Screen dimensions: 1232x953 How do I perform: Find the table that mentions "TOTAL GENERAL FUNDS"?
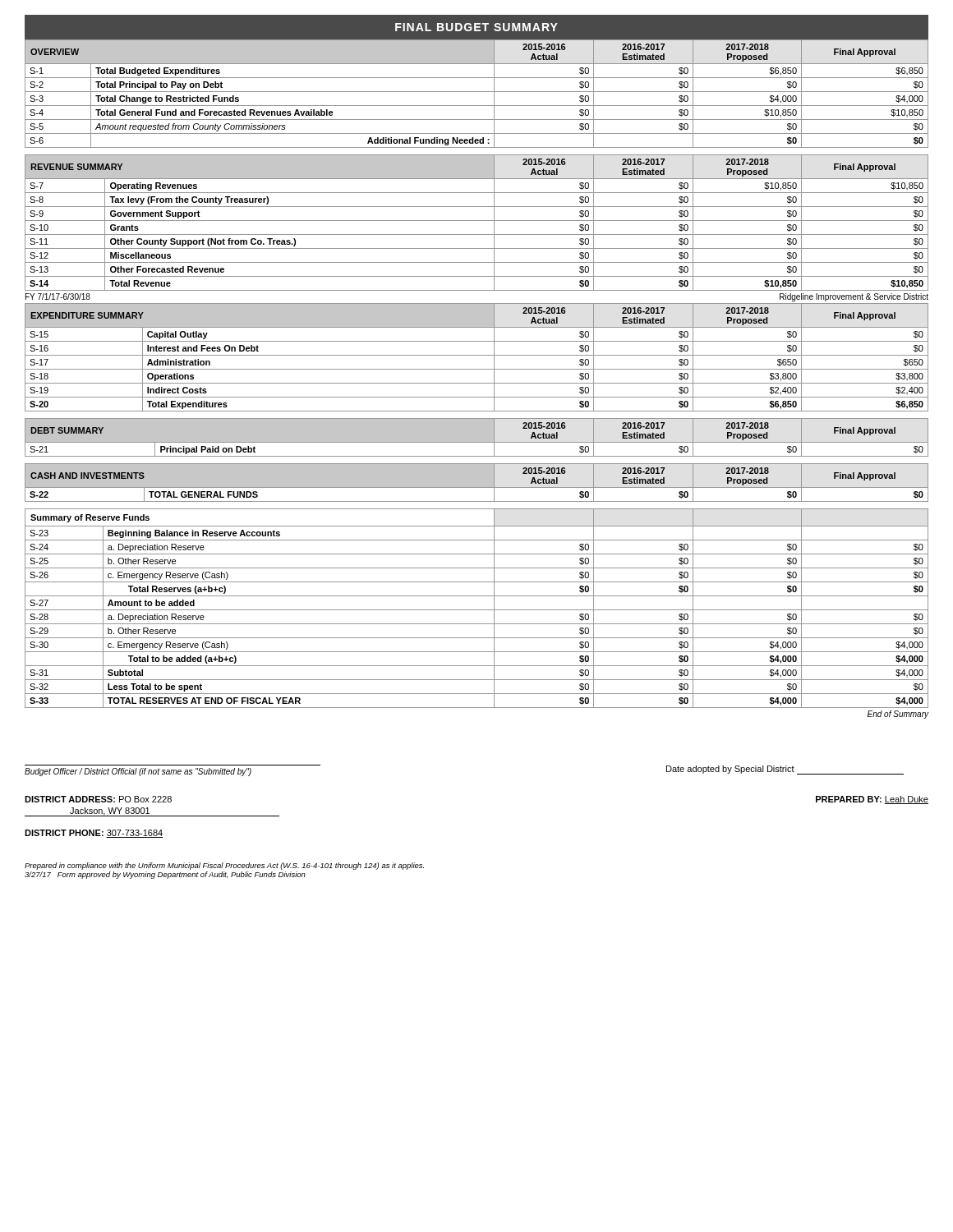[476, 483]
